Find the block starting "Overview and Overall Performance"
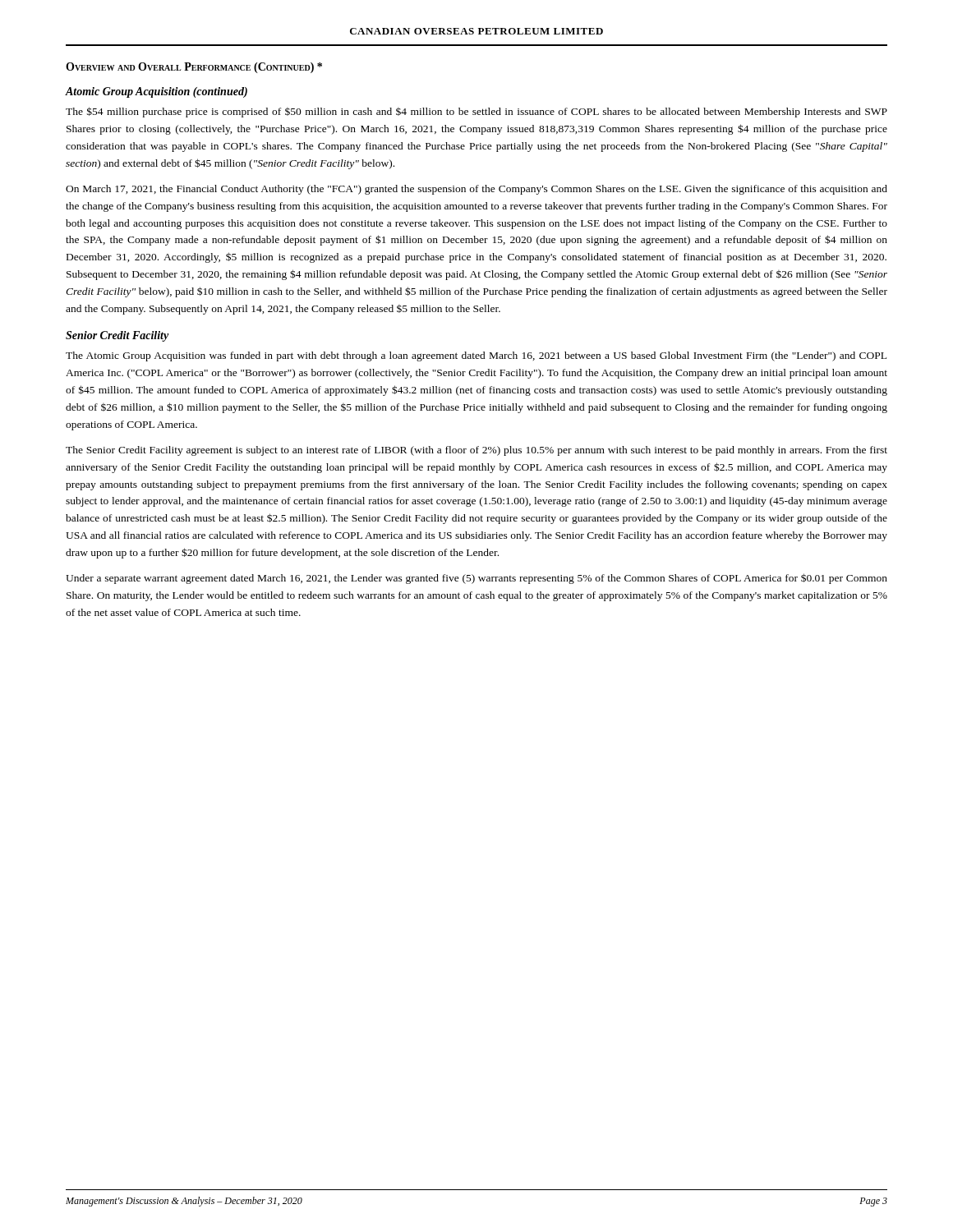Screen dimensions: 1232x953 pos(194,67)
